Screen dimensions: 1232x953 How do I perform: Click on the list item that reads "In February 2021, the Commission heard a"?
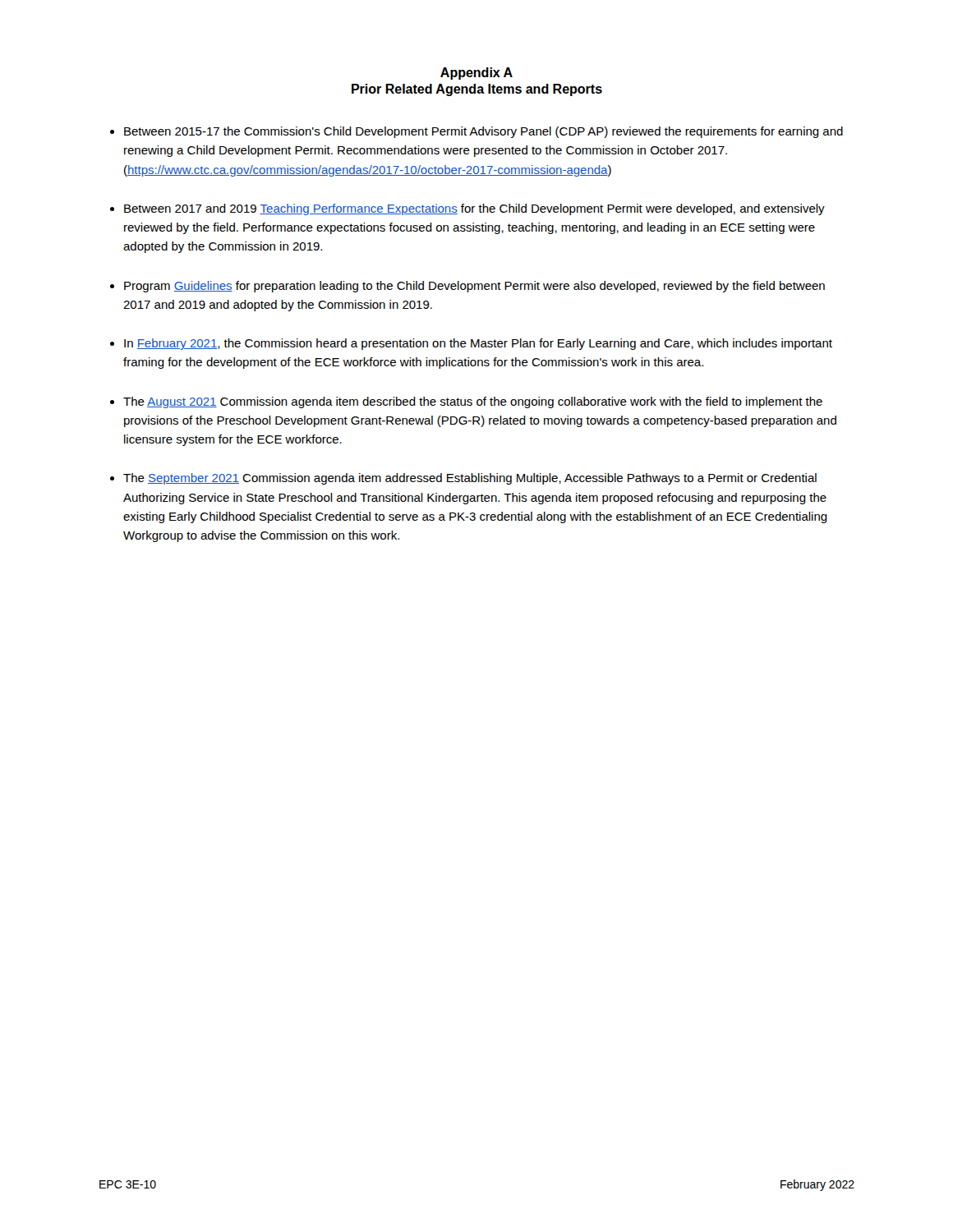[478, 352]
